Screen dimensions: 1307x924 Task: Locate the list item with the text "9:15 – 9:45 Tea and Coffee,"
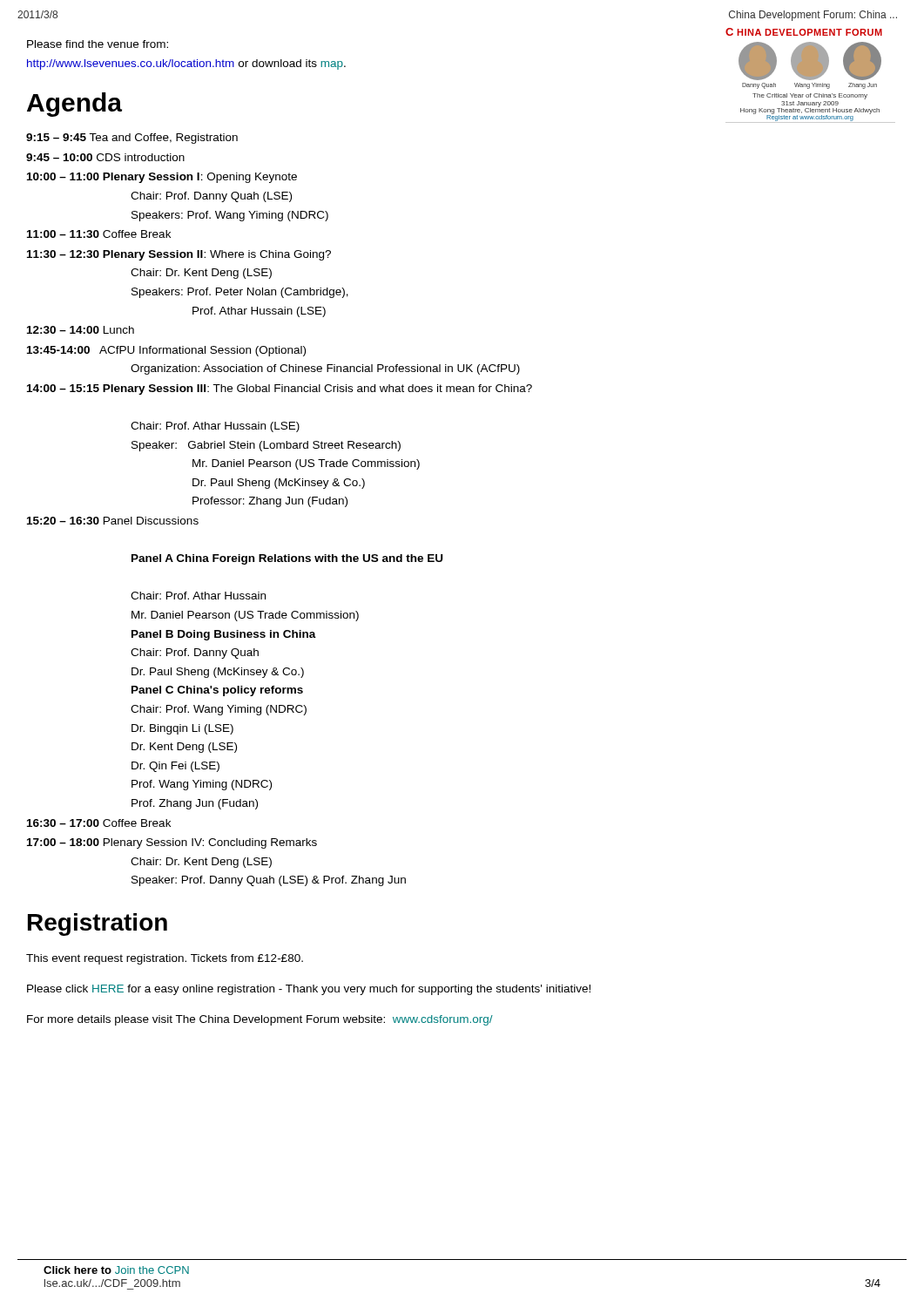(x=132, y=137)
